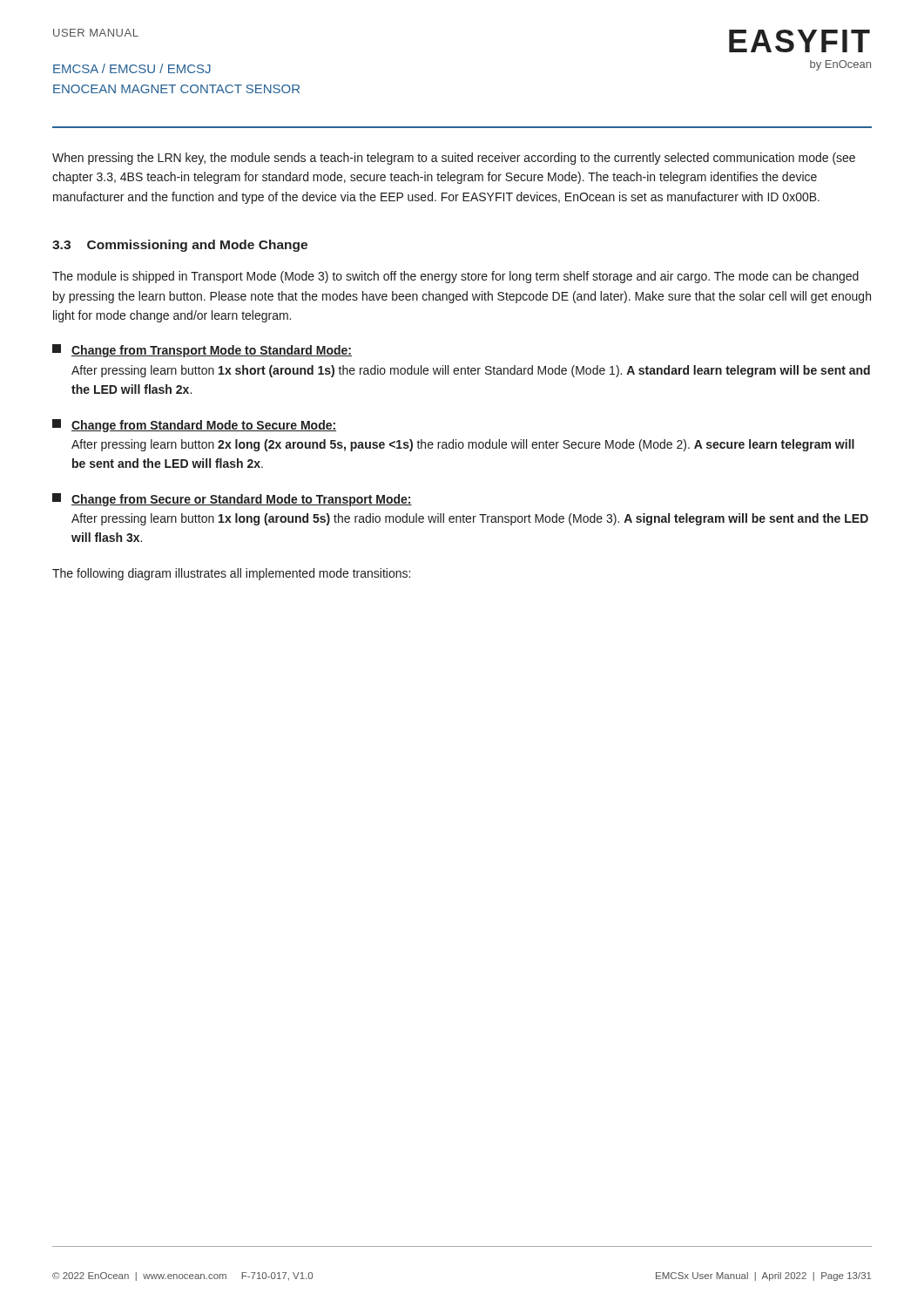Locate the block of text that opens with "The following diagram"
Viewport: 924px width, 1307px height.
click(232, 573)
